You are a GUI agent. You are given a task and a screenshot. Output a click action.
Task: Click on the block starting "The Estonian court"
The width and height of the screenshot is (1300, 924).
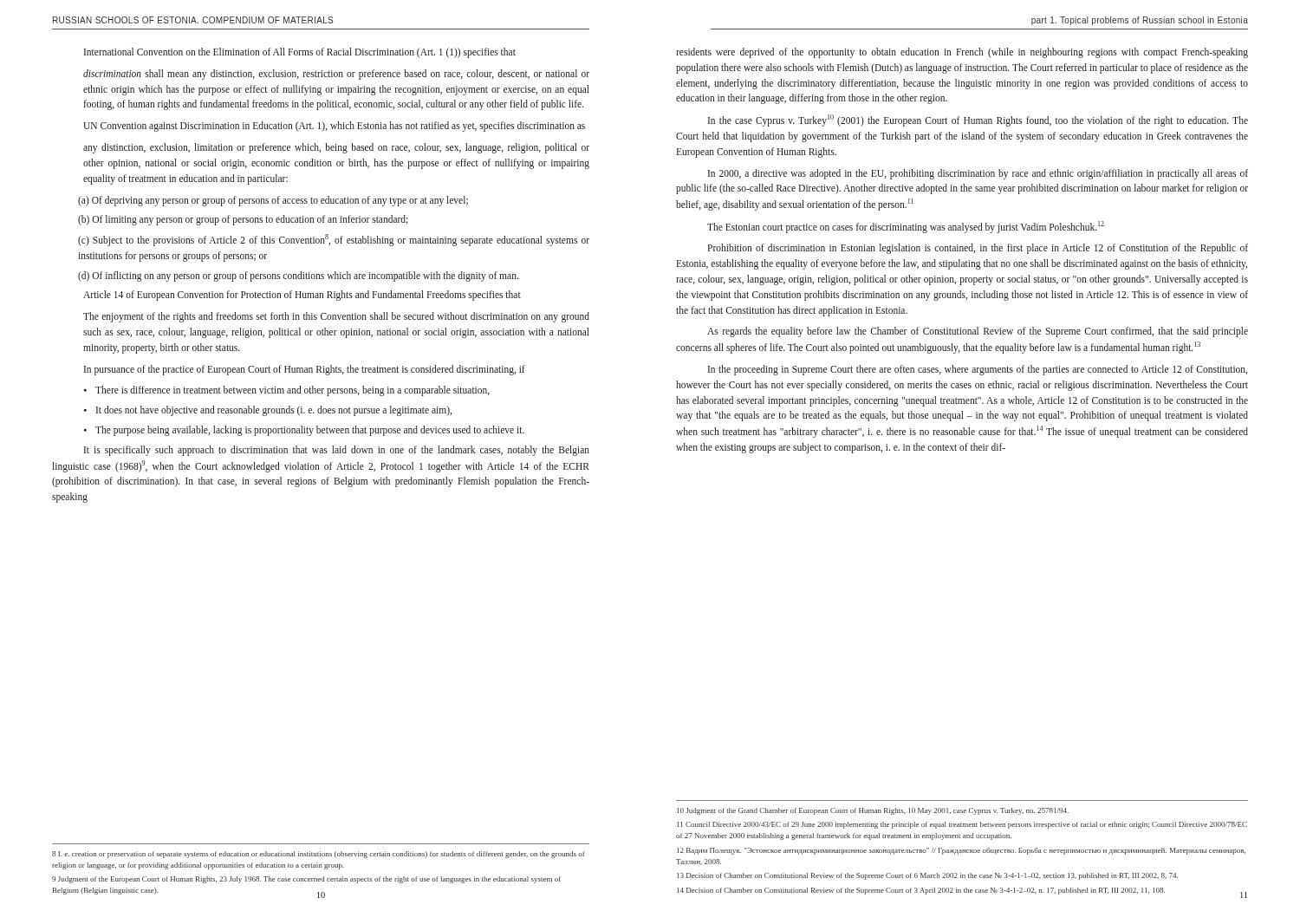point(962,227)
